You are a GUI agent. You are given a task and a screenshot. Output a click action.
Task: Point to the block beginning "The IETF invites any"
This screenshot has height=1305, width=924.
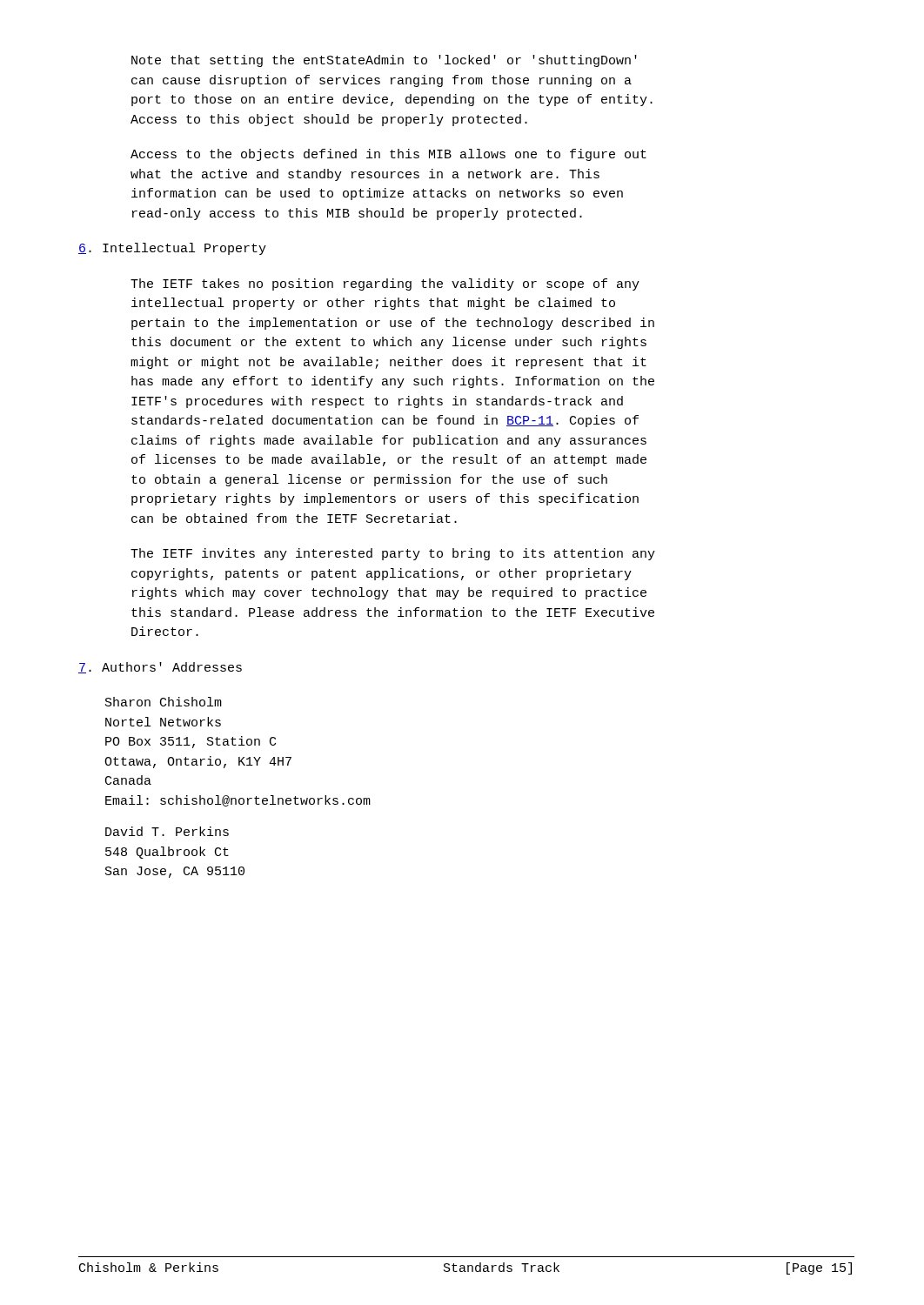point(393,594)
